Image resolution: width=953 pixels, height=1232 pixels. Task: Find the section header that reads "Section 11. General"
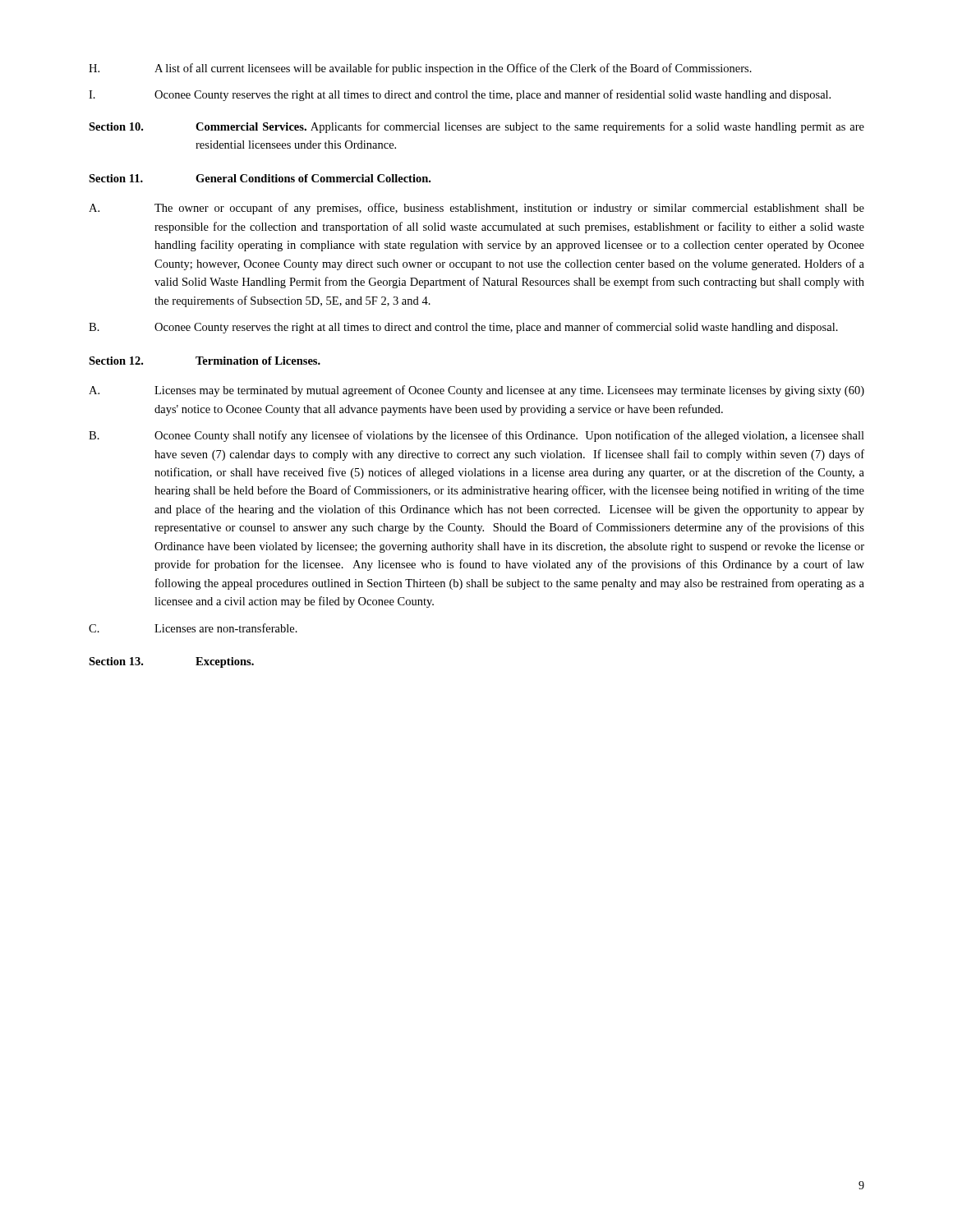(x=260, y=178)
